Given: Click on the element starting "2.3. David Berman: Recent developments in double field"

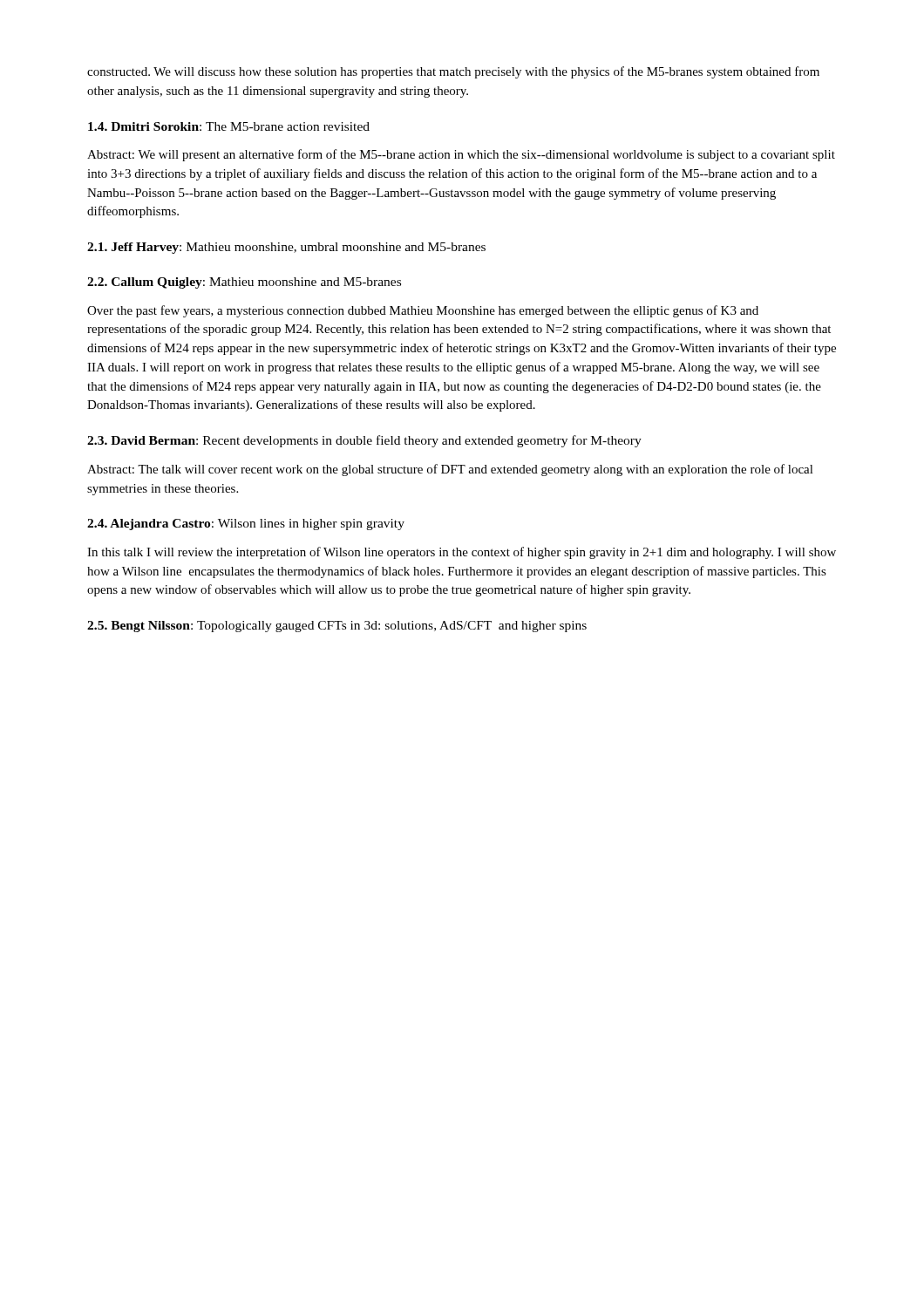Looking at the screenshot, I should (364, 440).
